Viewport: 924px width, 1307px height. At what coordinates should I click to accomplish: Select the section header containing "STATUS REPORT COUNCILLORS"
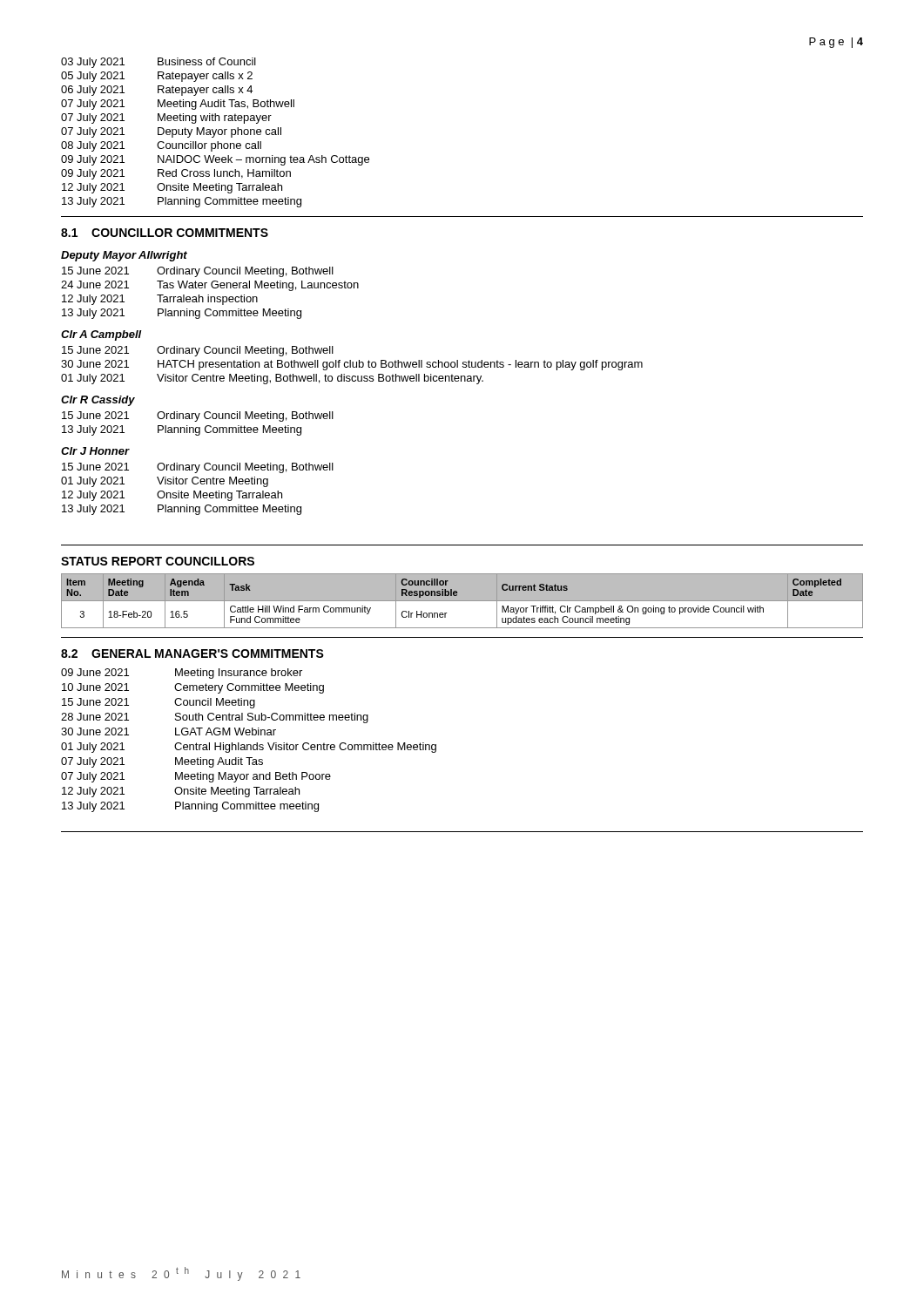[158, 561]
